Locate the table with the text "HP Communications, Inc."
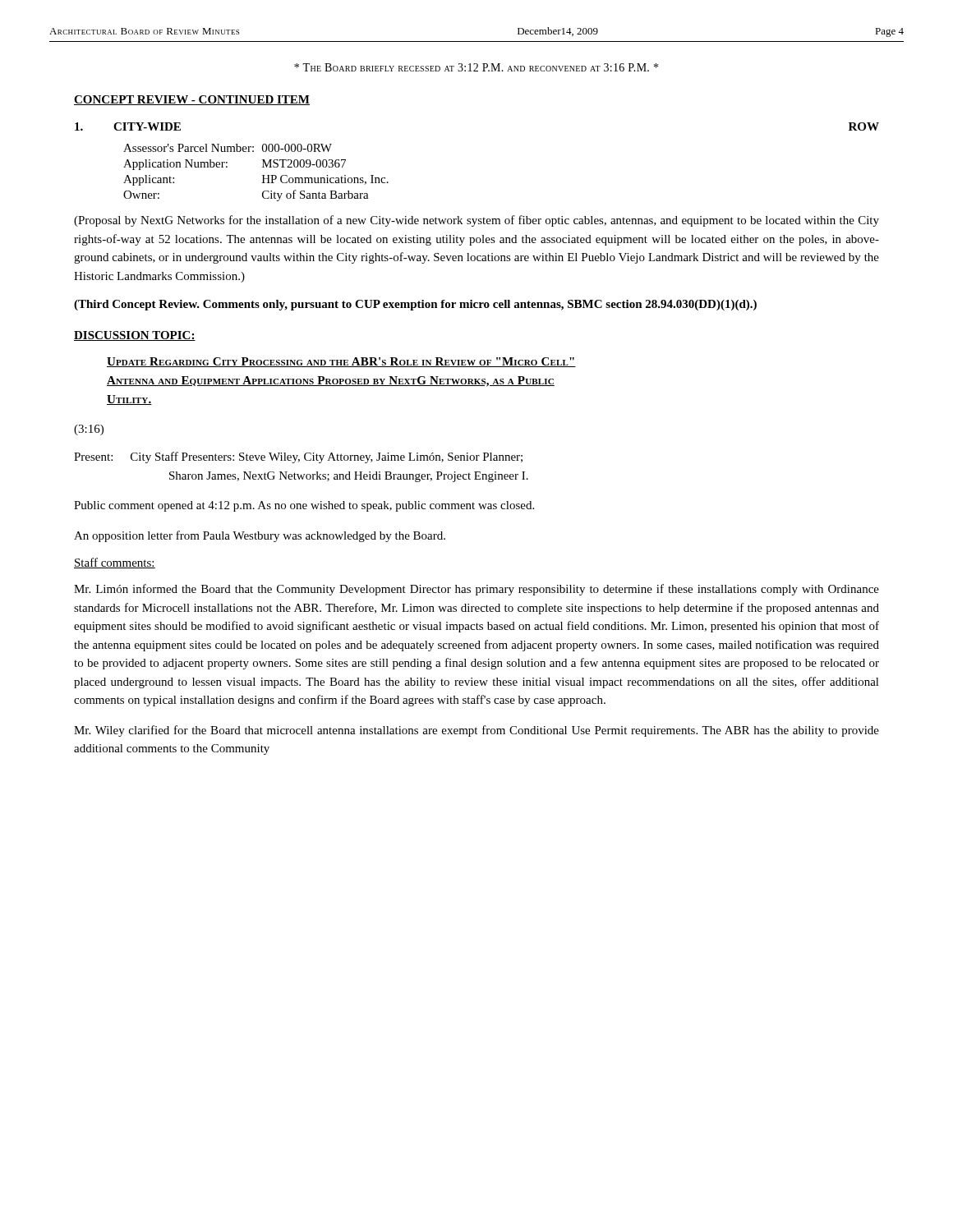Viewport: 953px width, 1232px height. (501, 172)
